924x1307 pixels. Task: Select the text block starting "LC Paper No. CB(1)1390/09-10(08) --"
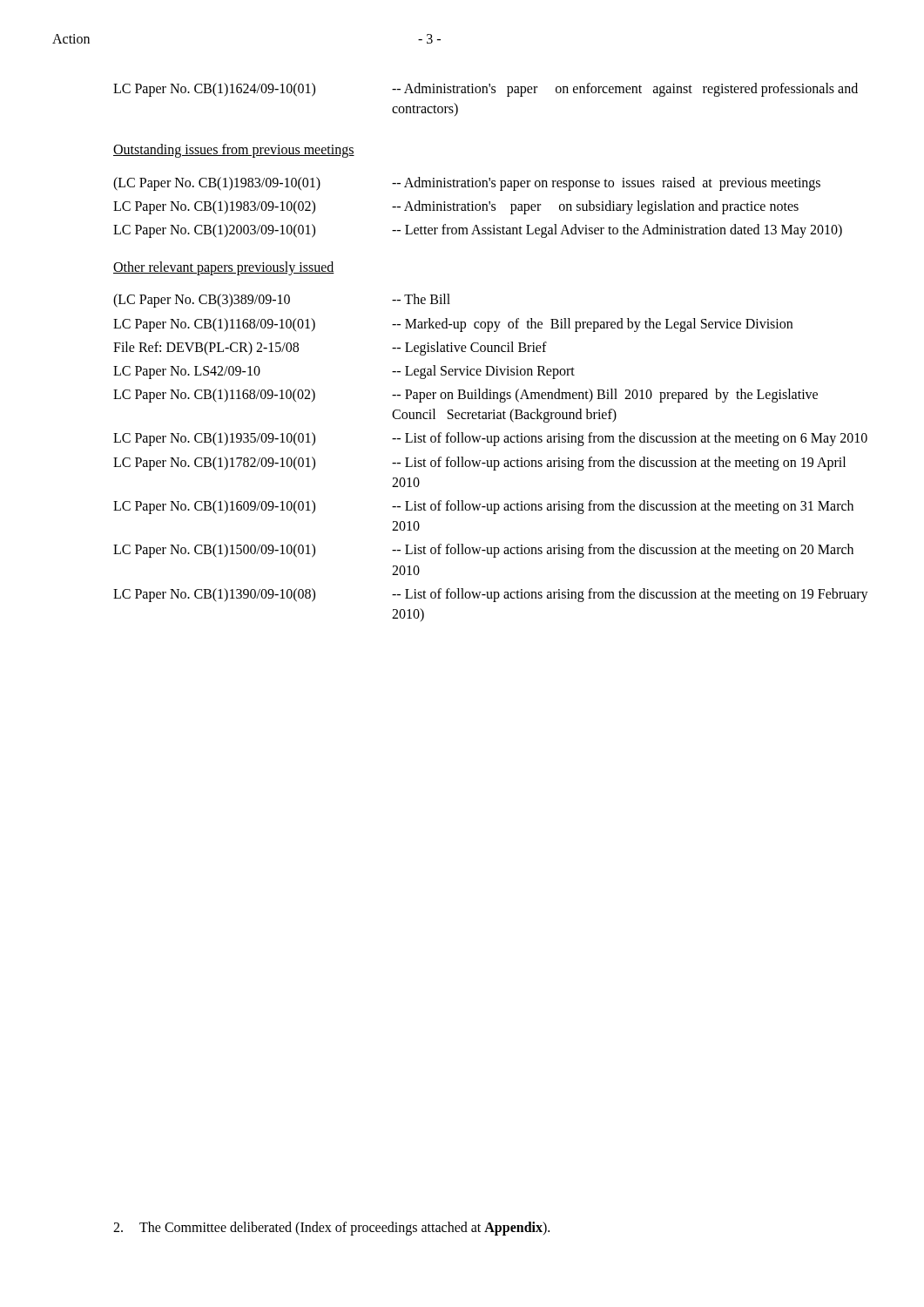point(492,604)
